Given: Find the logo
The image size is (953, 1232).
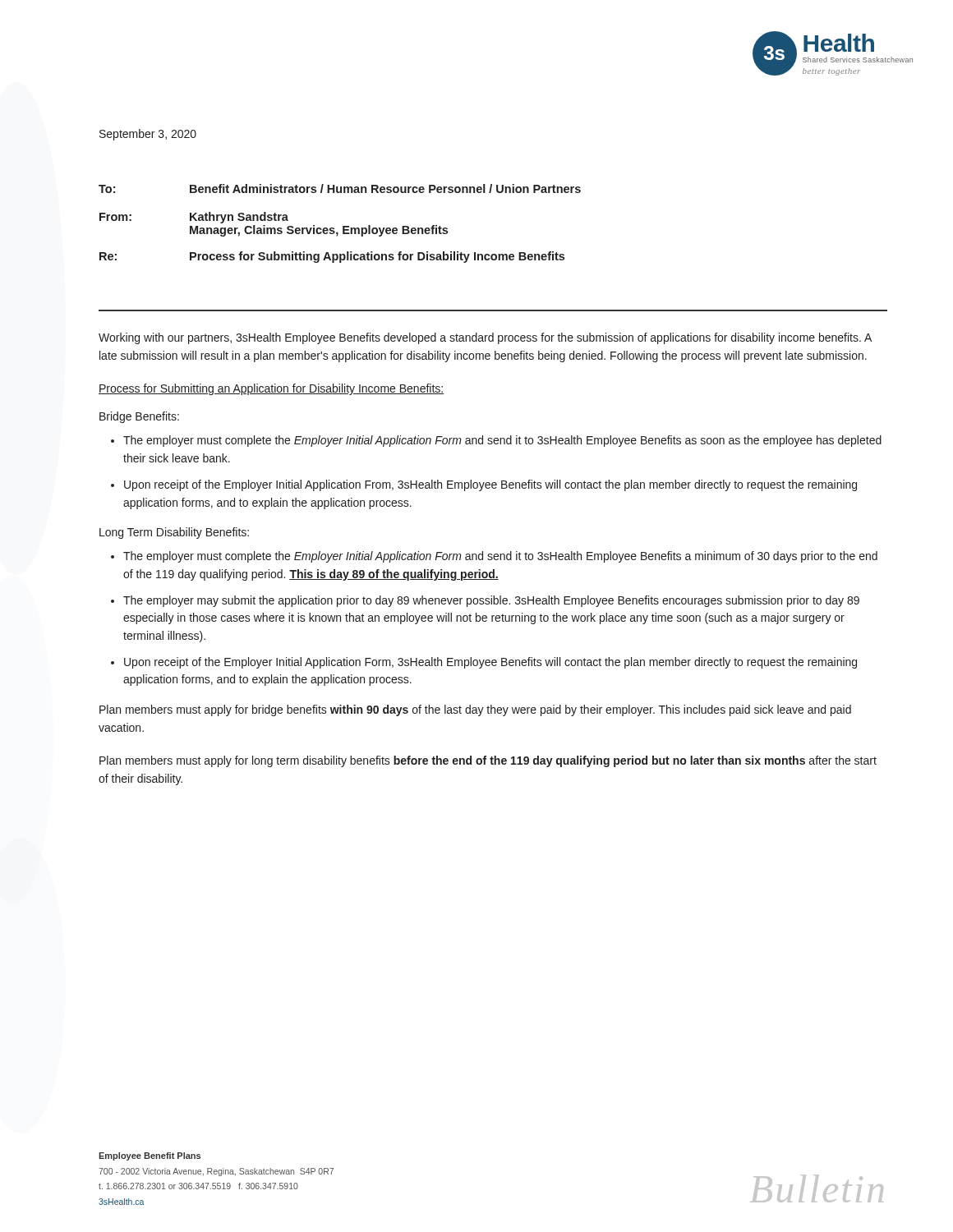Looking at the screenshot, I should pyautogui.click(x=823, y=53).
